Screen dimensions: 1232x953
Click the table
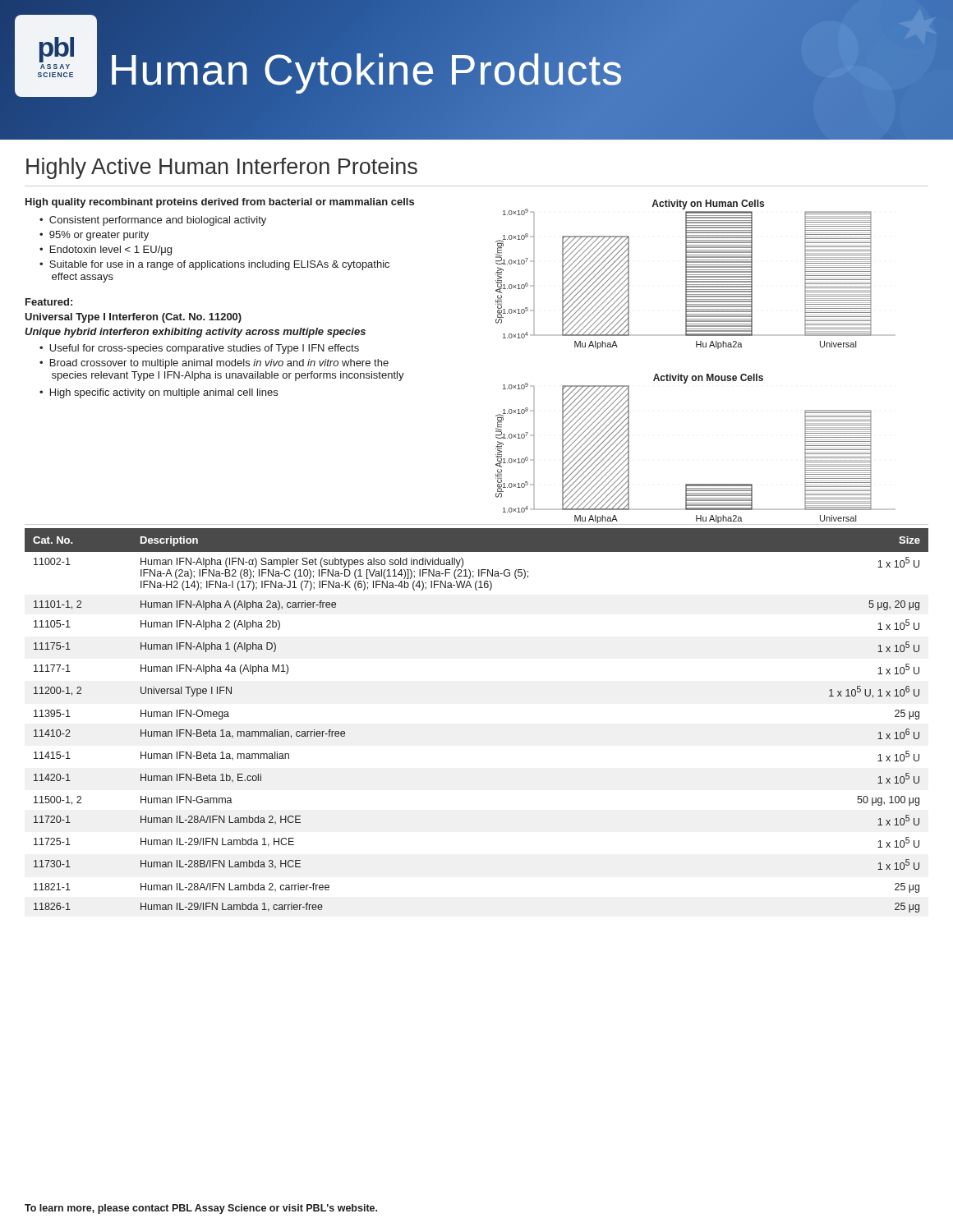click(x=476, y=722)
